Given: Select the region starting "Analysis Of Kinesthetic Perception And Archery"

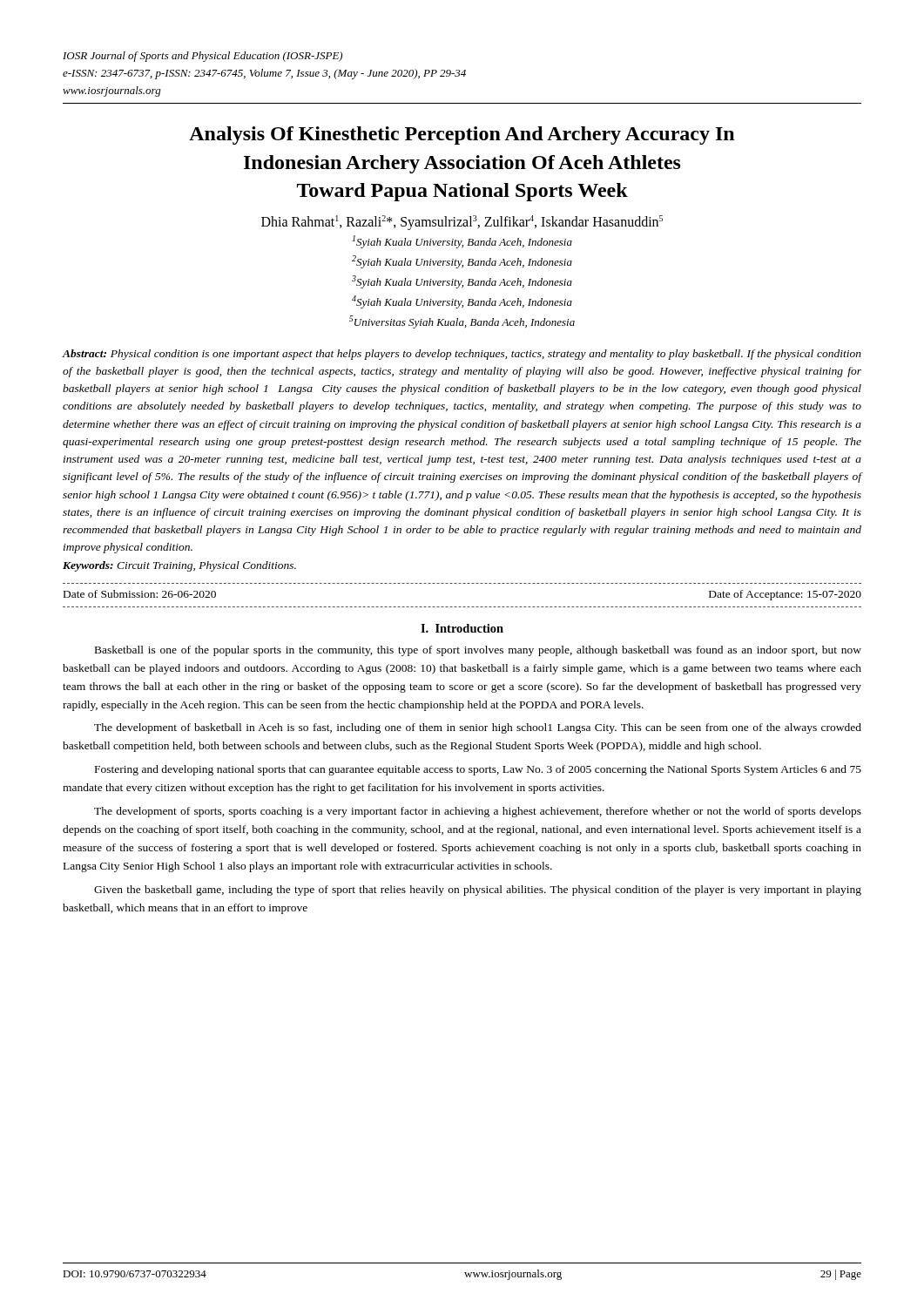Looking at the screenshot, I should pos(462,162).
